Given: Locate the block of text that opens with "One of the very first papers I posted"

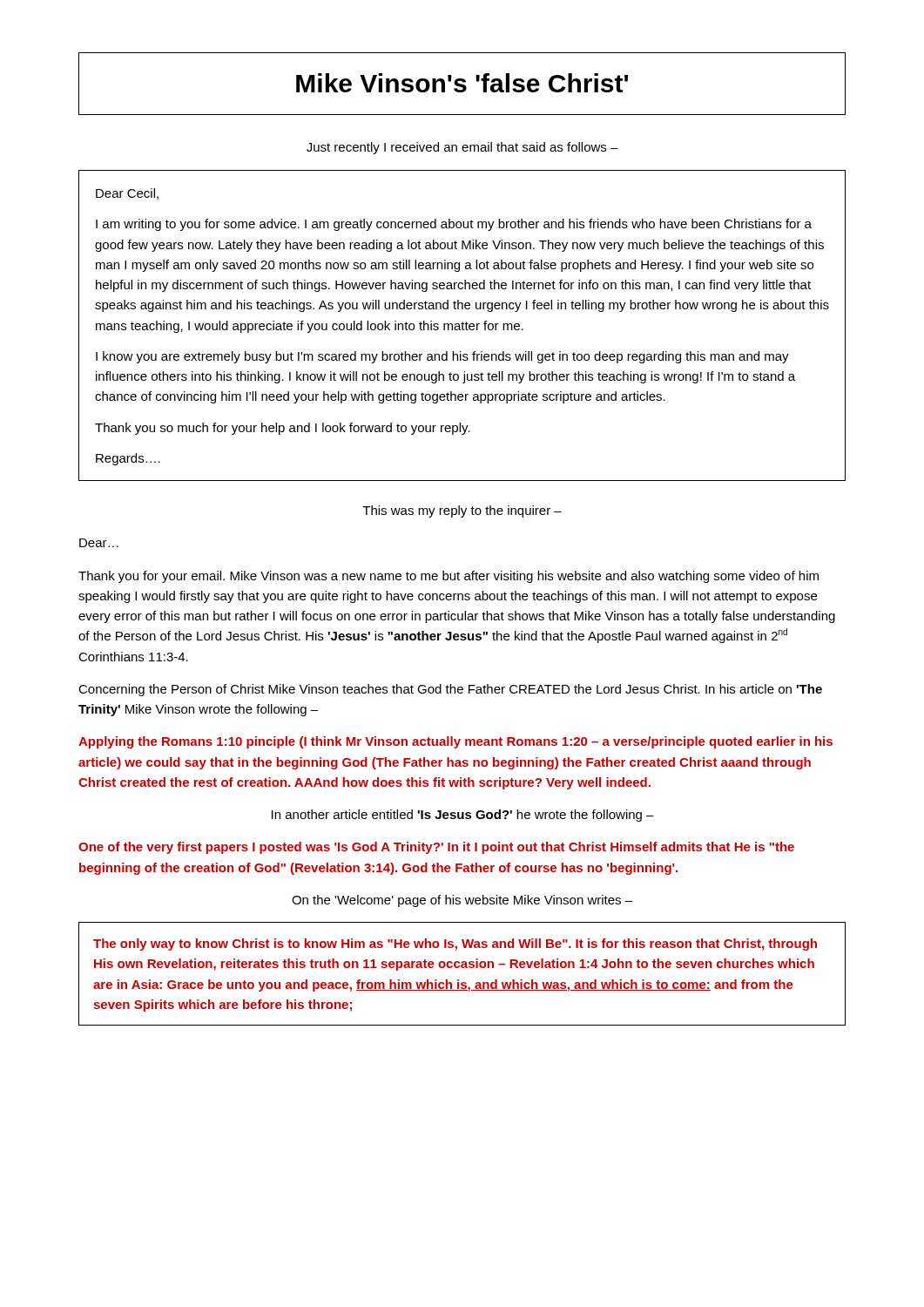Looking at the screenshot, I should coord(436,857).
